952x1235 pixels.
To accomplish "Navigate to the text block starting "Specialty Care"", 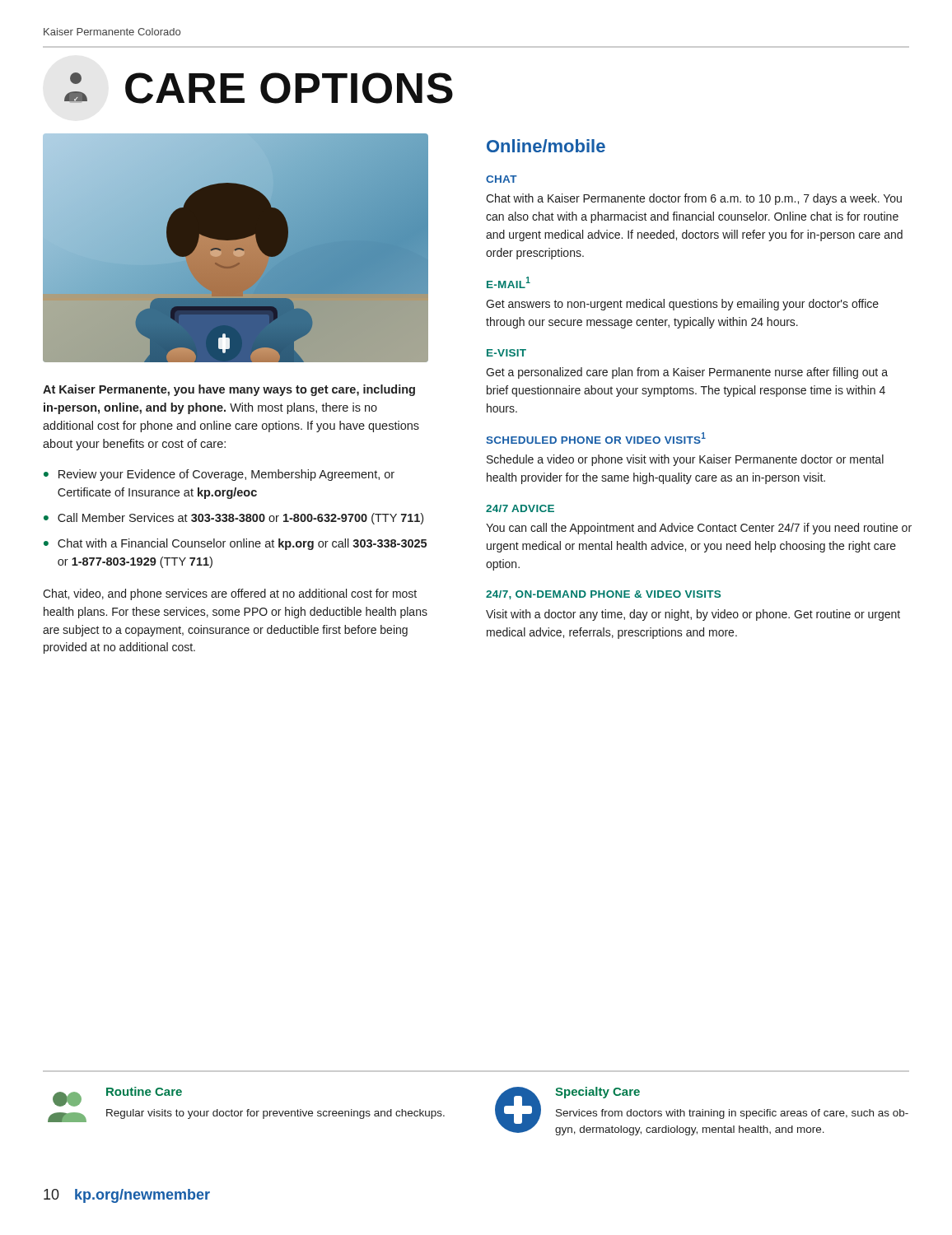I will [x=598, y=1091].
